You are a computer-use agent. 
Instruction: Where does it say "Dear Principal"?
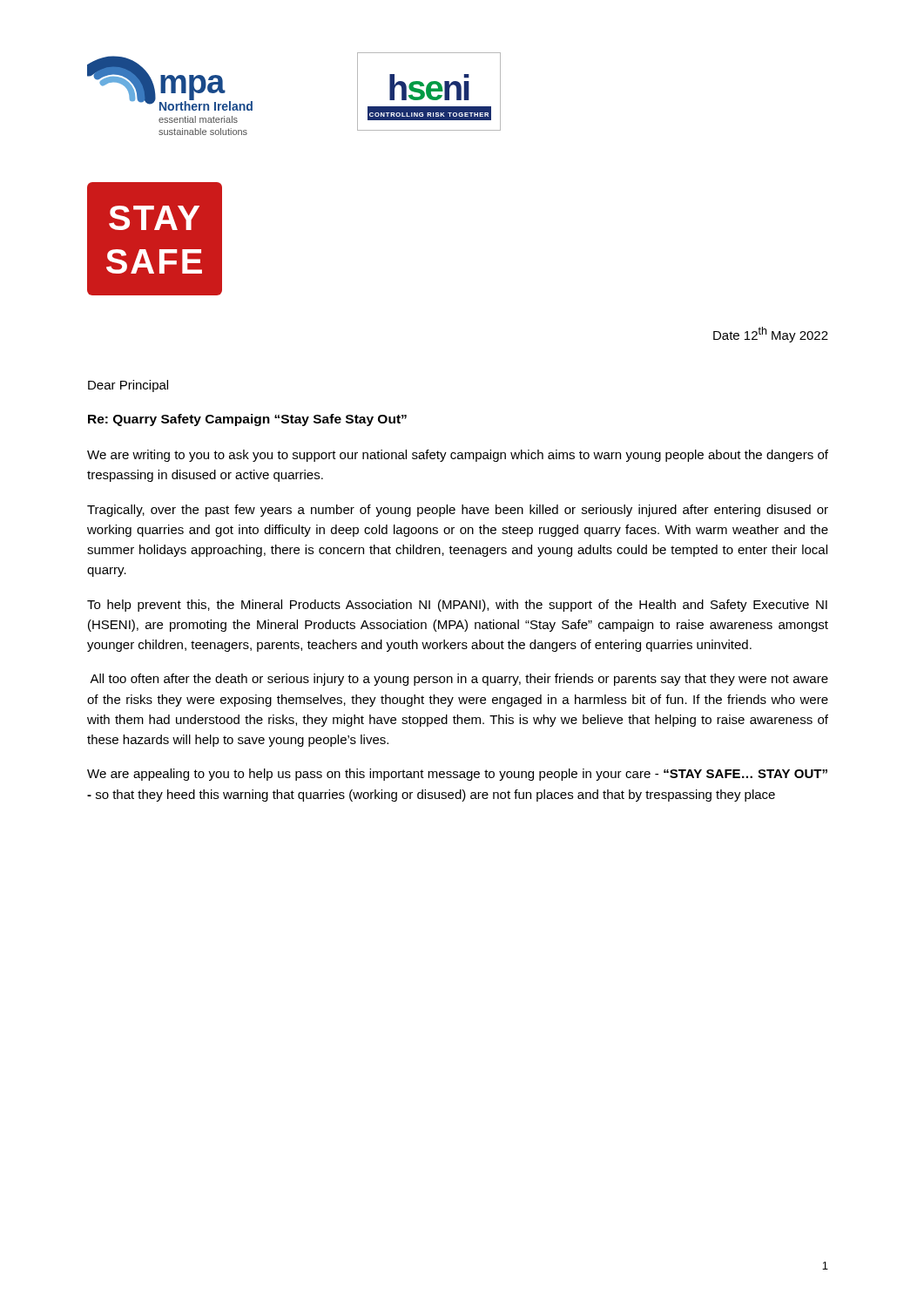128,385
